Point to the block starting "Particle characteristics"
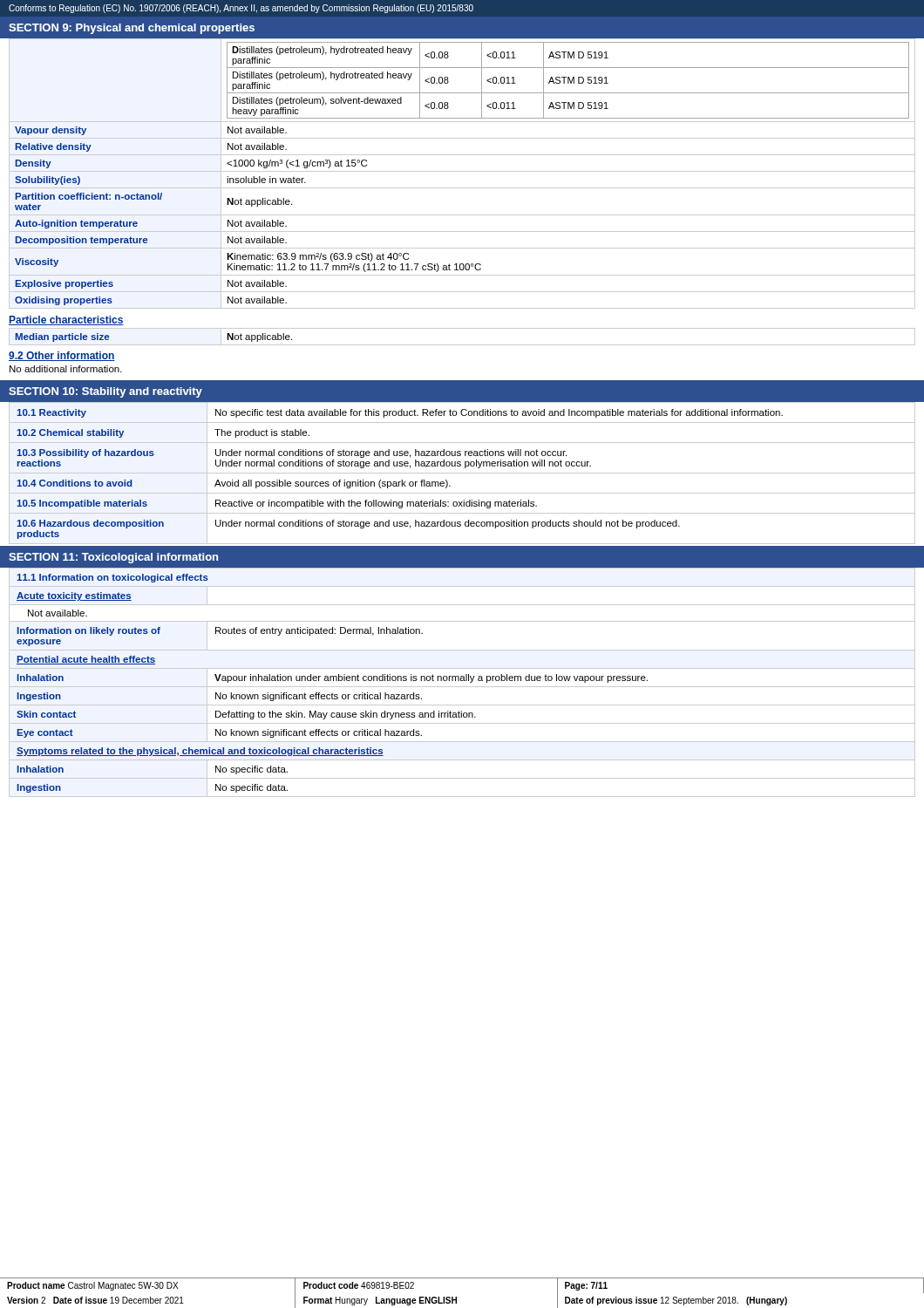924x1308 pixels. point(66,320)
